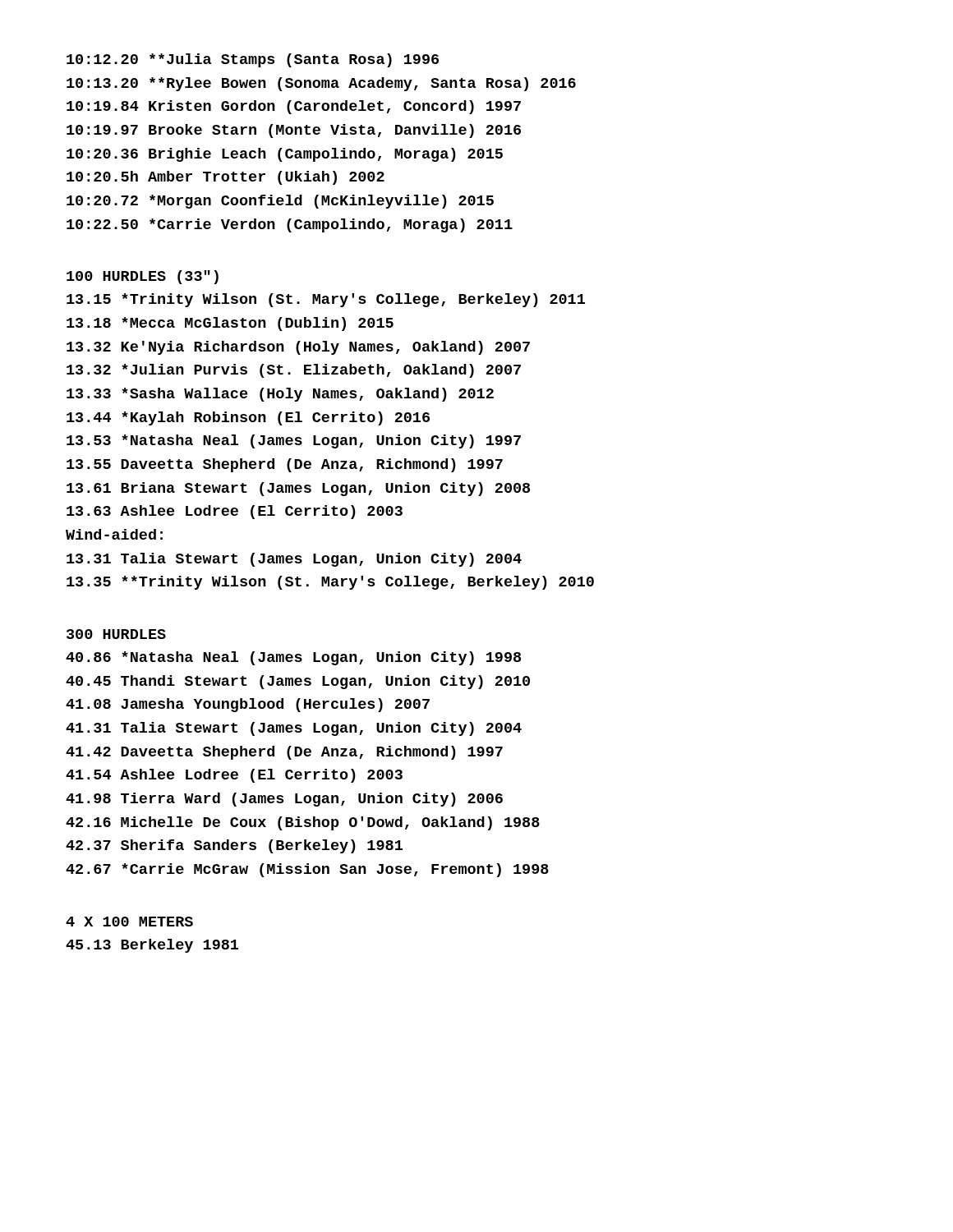
Task: Select the text block starting "10:13.20 **Rylee Bowen"
Action: coord(321,84)
